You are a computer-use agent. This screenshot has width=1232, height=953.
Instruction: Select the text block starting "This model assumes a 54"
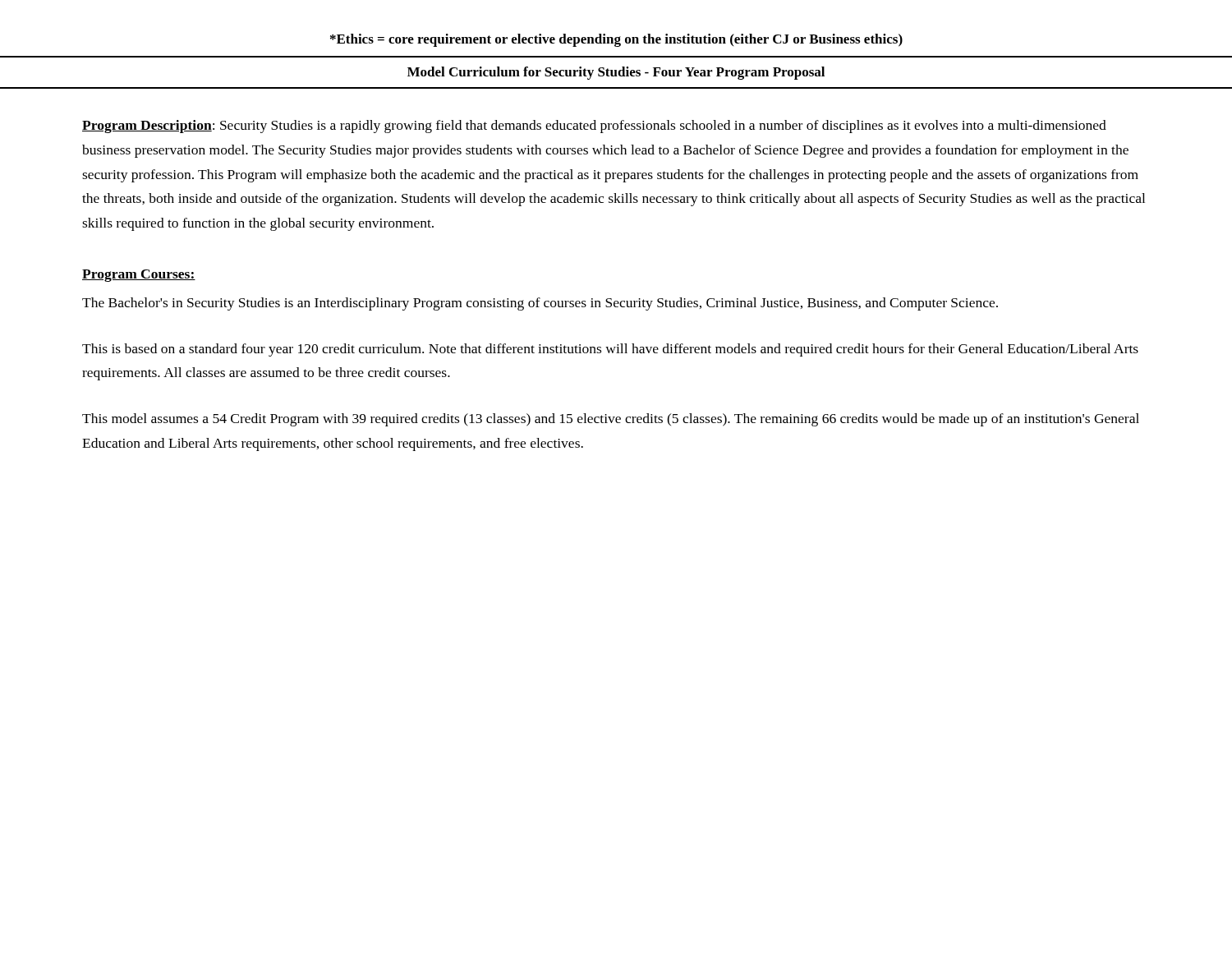(611, 430)
